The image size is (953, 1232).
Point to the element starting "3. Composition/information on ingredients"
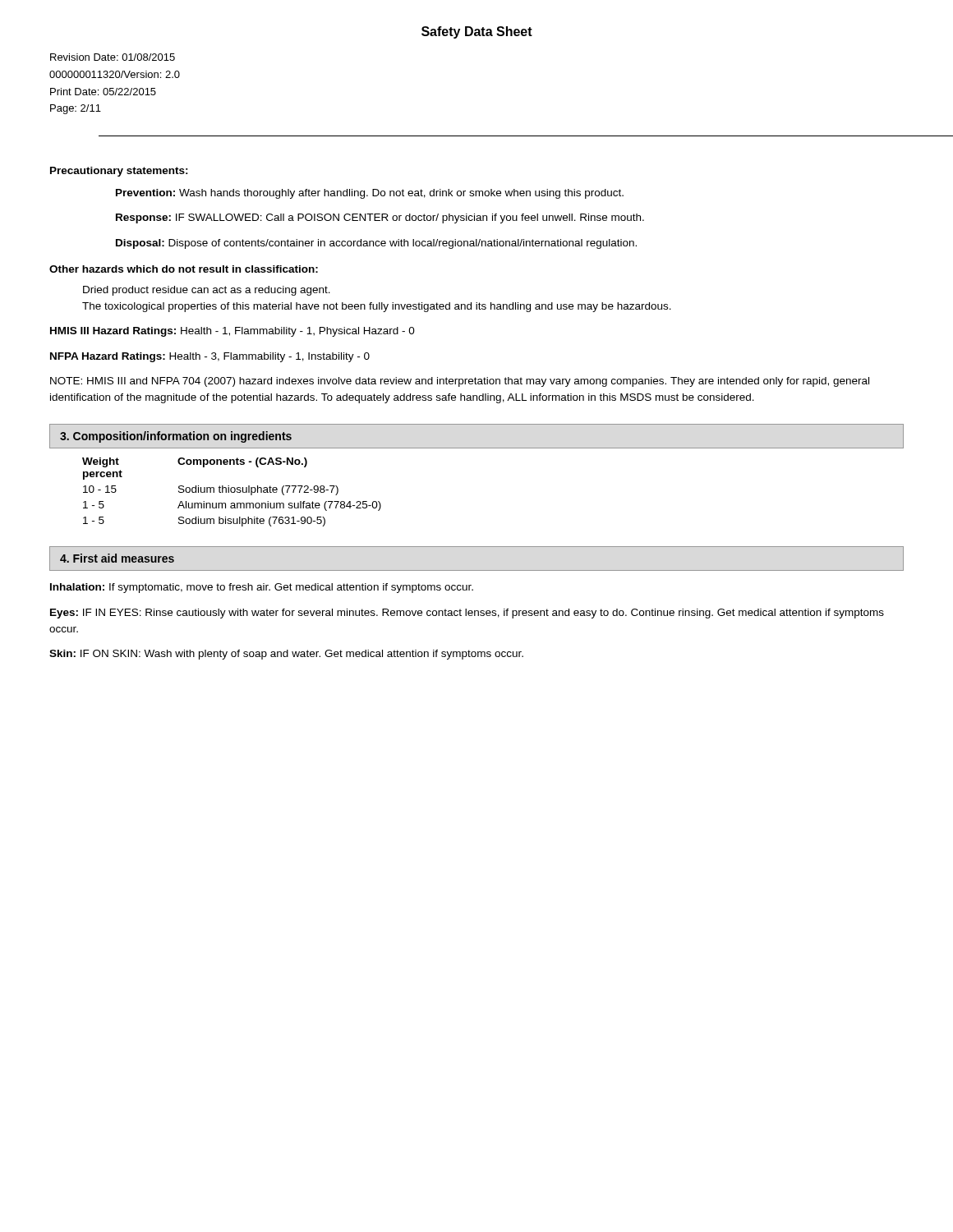pyautogui.click(x=176, y=436)
